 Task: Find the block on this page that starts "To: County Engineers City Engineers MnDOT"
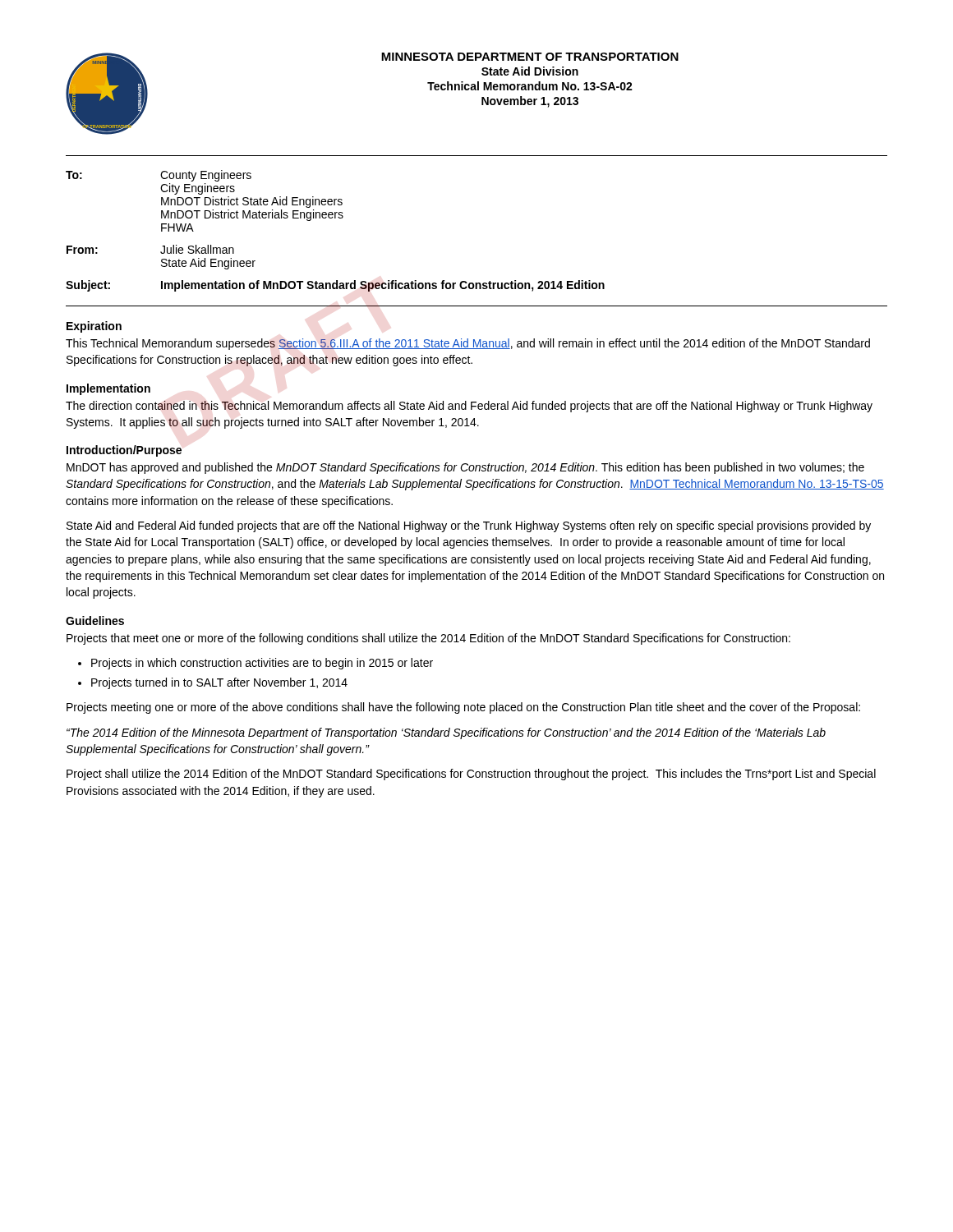[x=159, y=176]
